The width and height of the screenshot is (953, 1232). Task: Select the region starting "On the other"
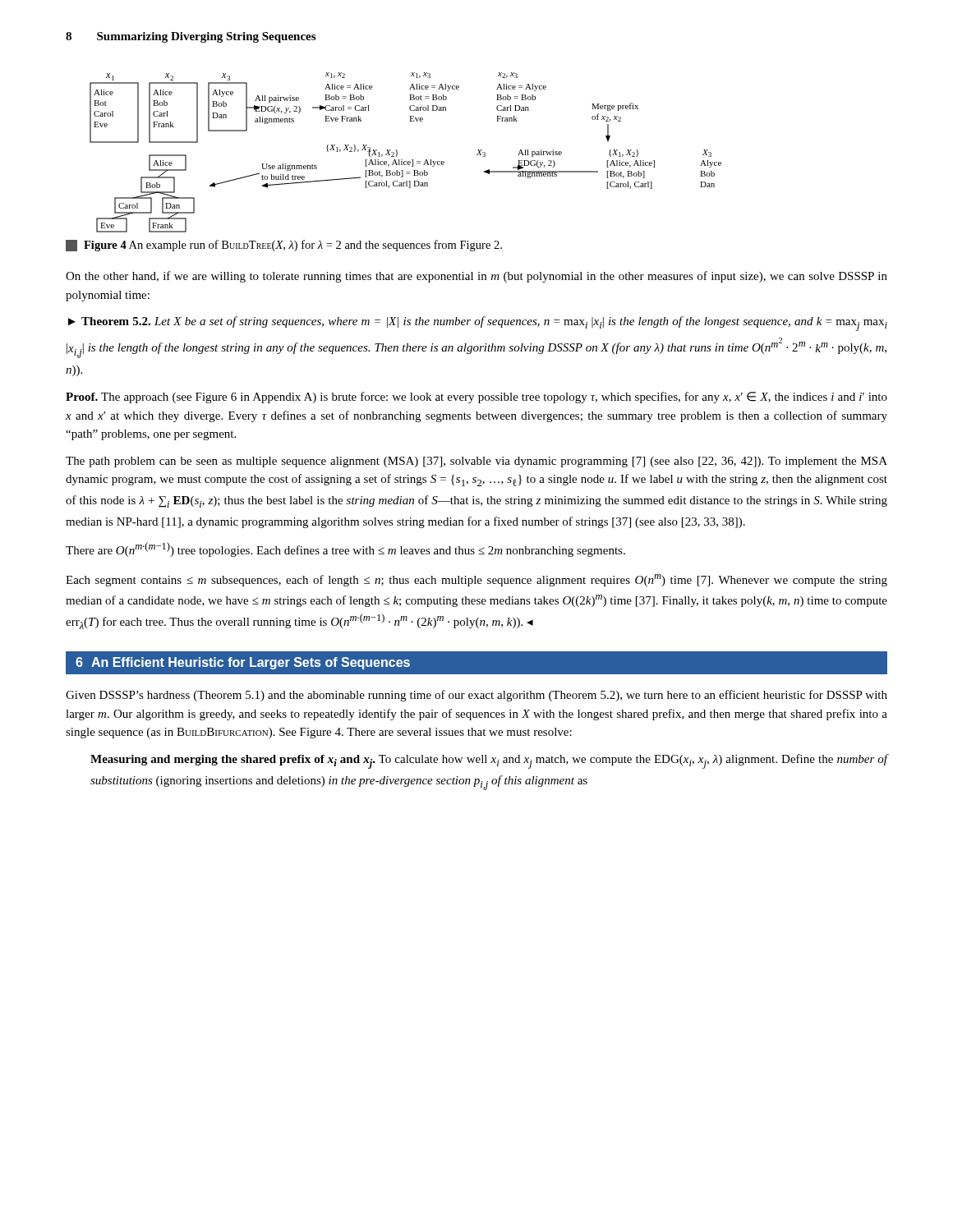[x=476, y=285]
